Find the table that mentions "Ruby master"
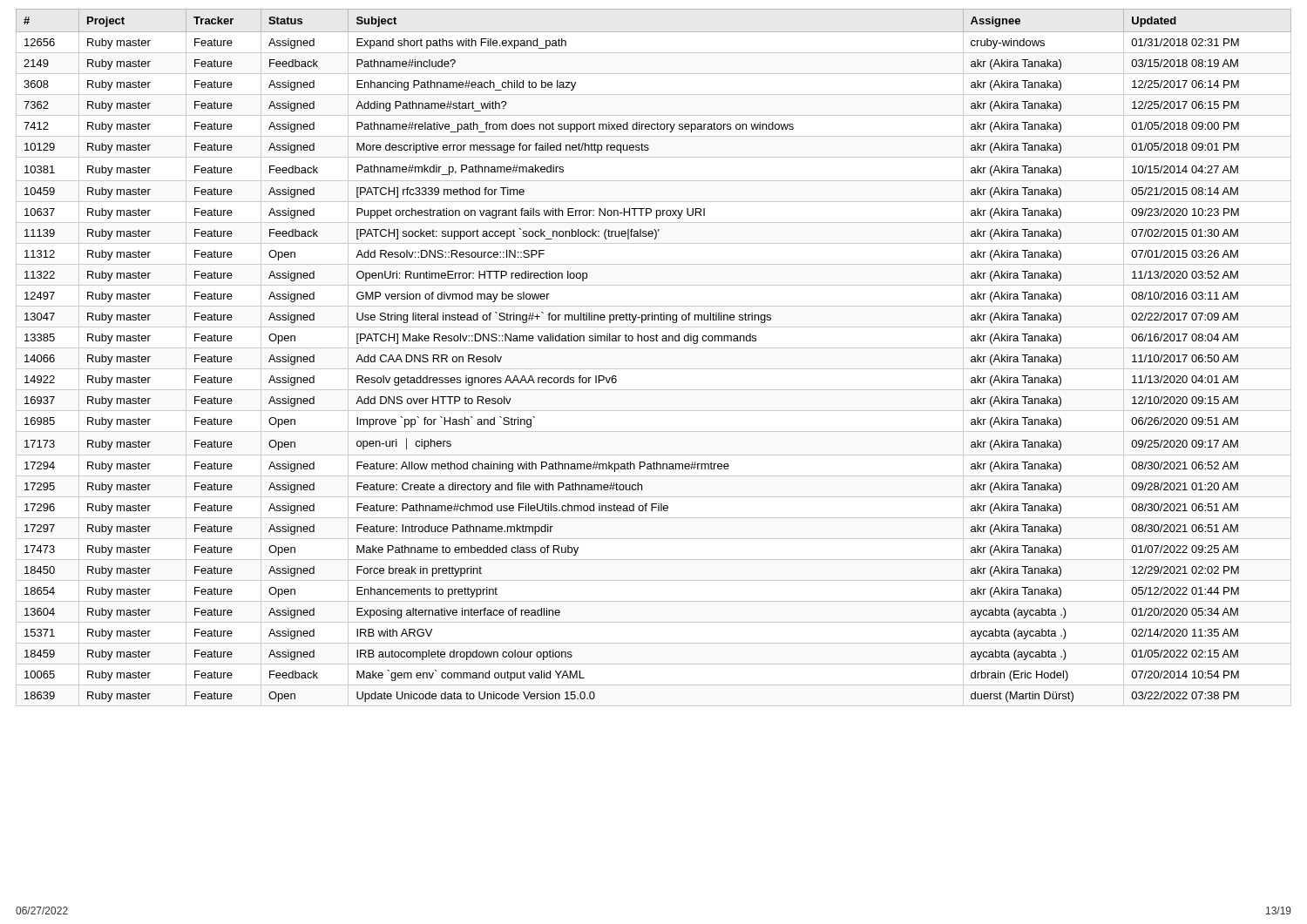 click(654, 357)
